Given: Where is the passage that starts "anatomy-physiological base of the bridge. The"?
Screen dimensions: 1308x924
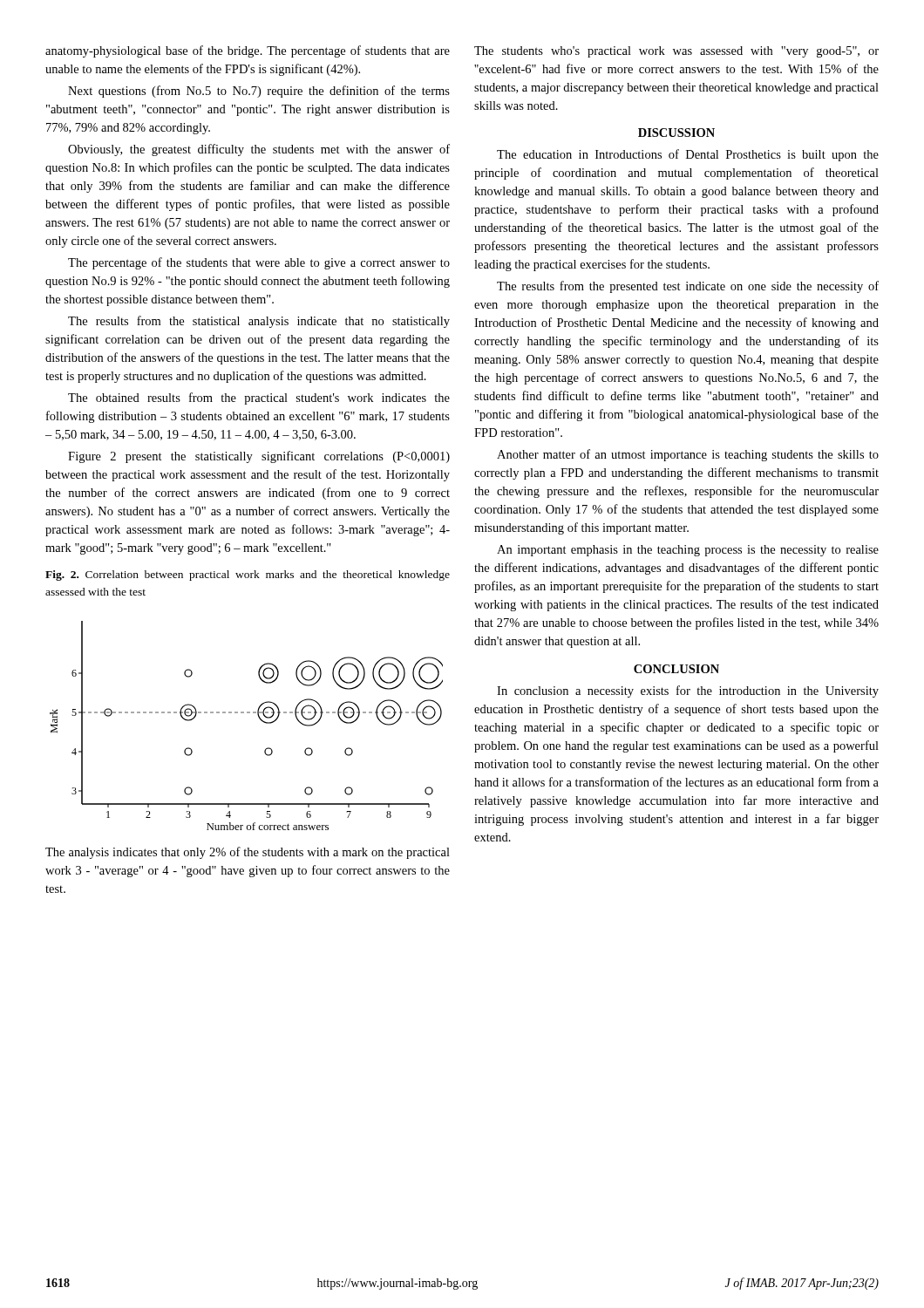Looking at the screenshot, I should click(x=248, y=300).
